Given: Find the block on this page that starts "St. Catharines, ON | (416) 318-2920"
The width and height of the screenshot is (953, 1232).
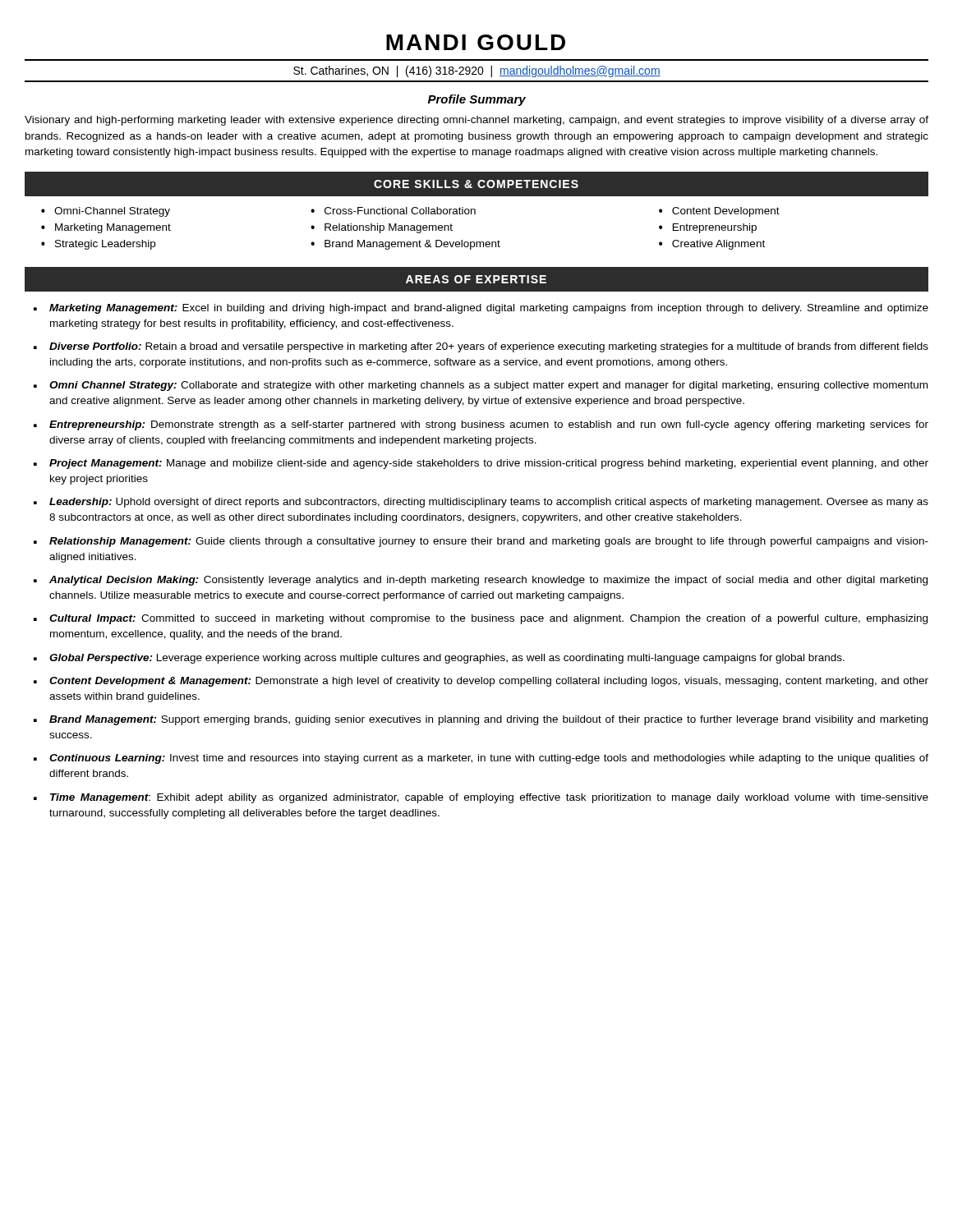Looking at the screenshot, I should pyautogui.click(x=476, y=71).
